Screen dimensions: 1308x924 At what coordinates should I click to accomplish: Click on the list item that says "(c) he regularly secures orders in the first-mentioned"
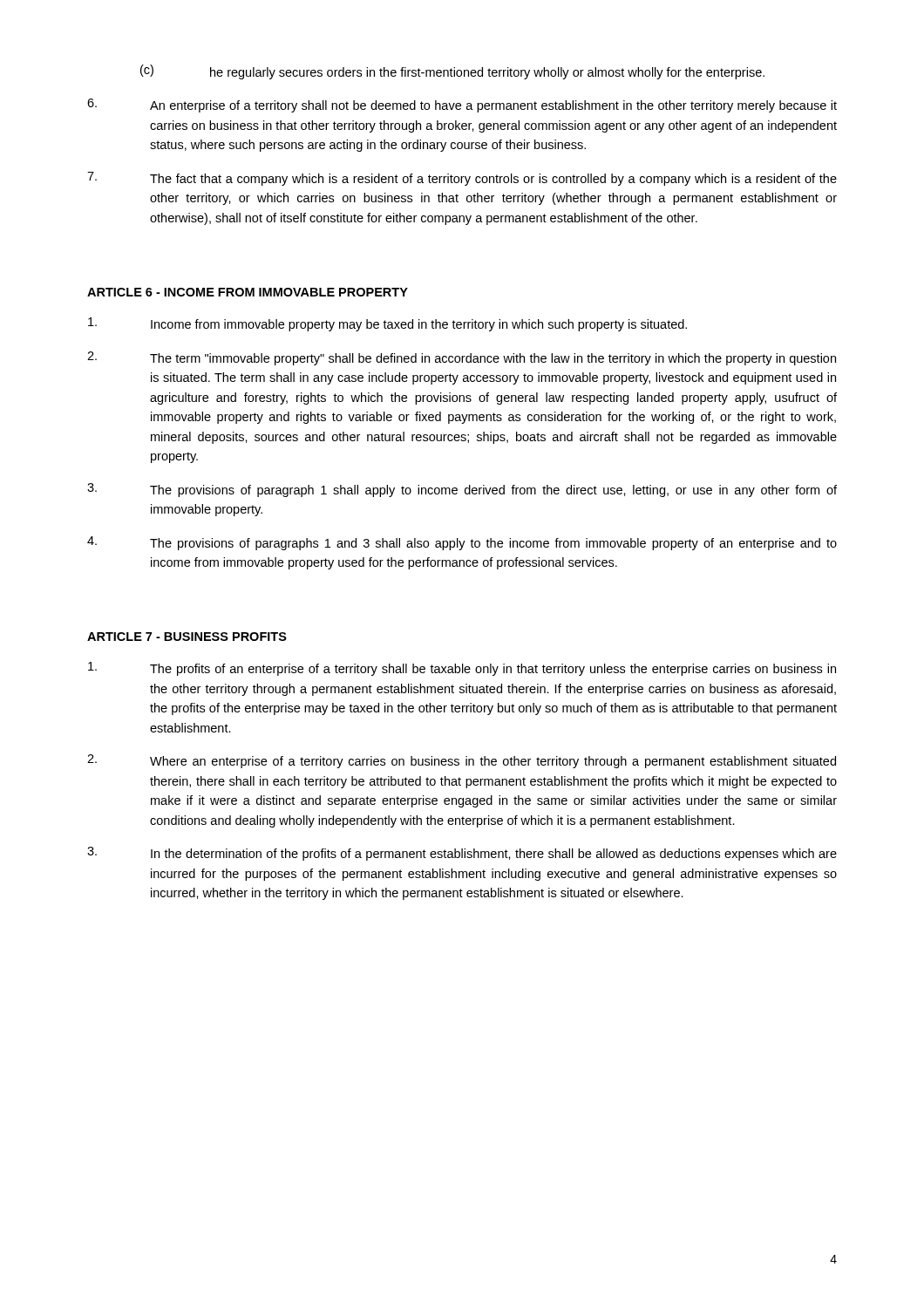point(462,73)
